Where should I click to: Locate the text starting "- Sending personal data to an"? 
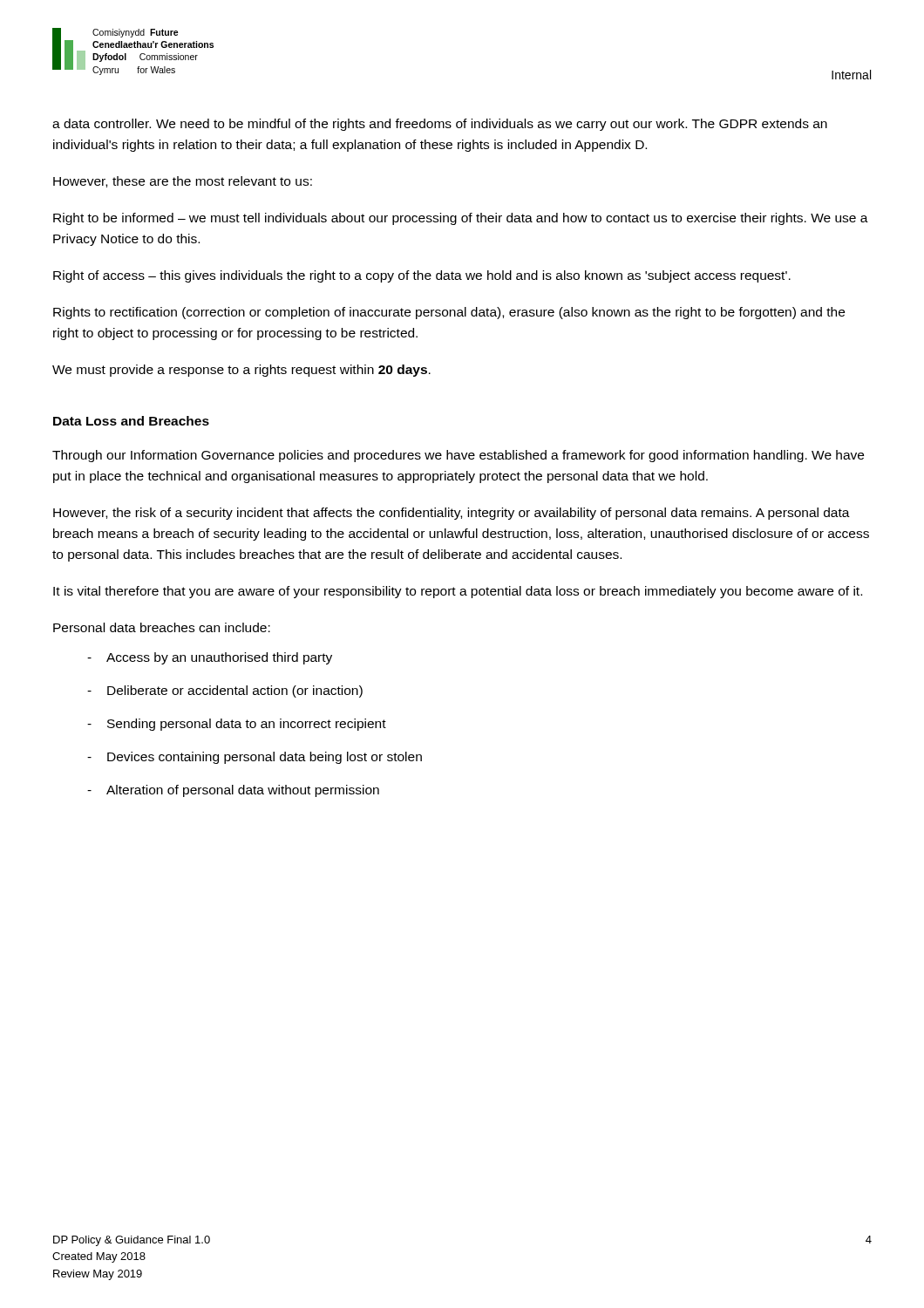point(236,724)
